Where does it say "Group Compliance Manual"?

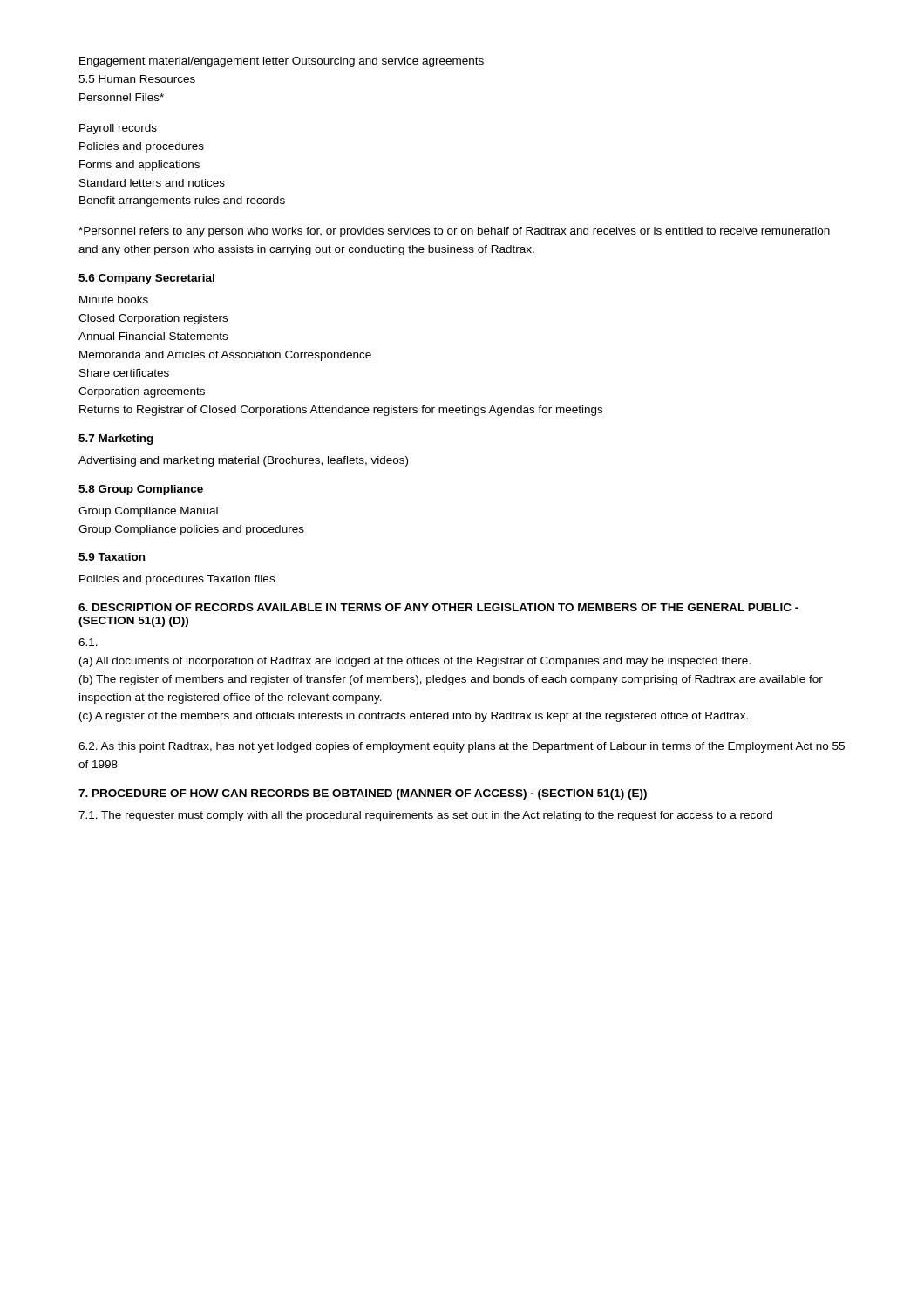tap(148, 510)
